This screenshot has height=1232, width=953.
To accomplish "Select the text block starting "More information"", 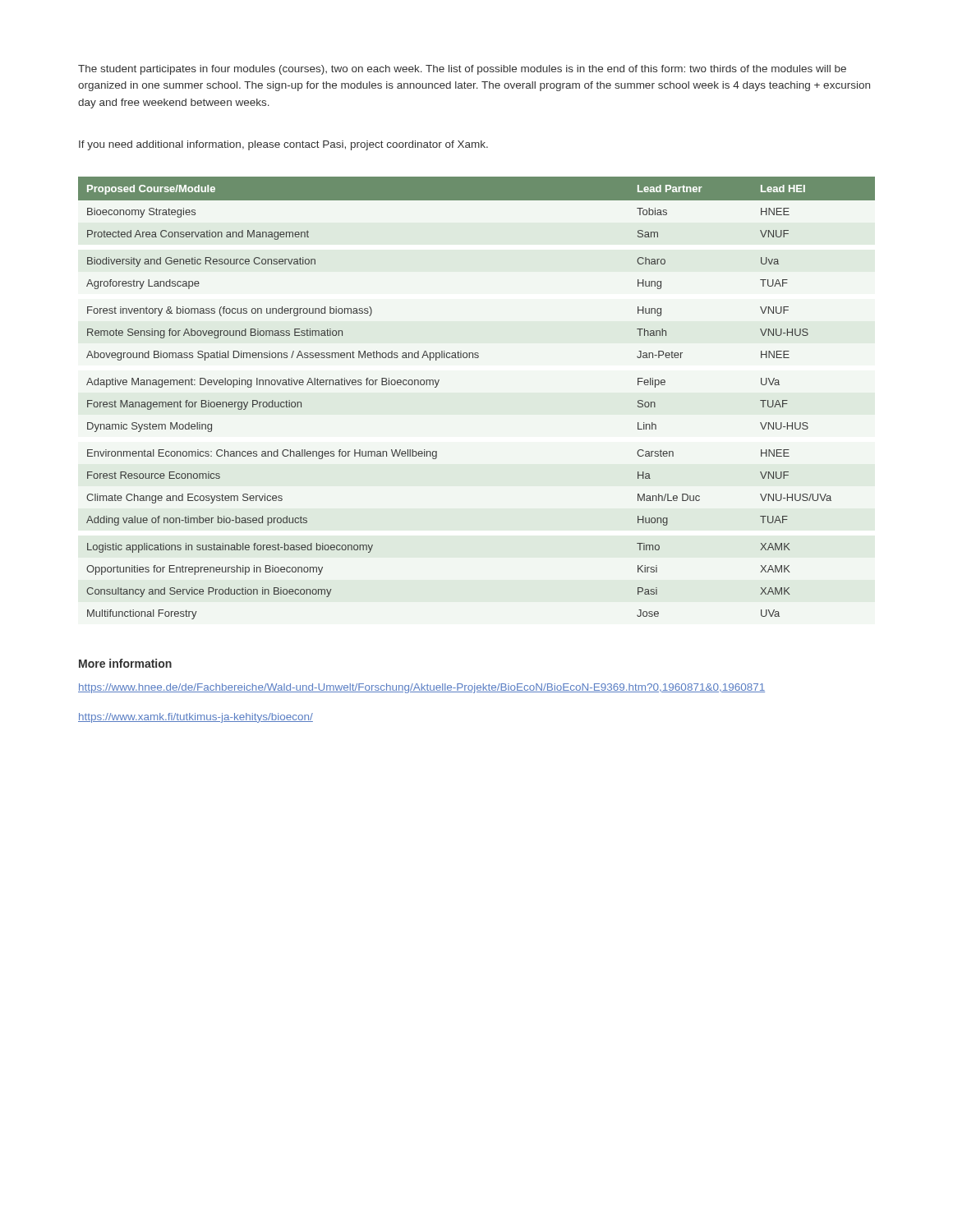I will pyautogui.click(x=125, y=663).
